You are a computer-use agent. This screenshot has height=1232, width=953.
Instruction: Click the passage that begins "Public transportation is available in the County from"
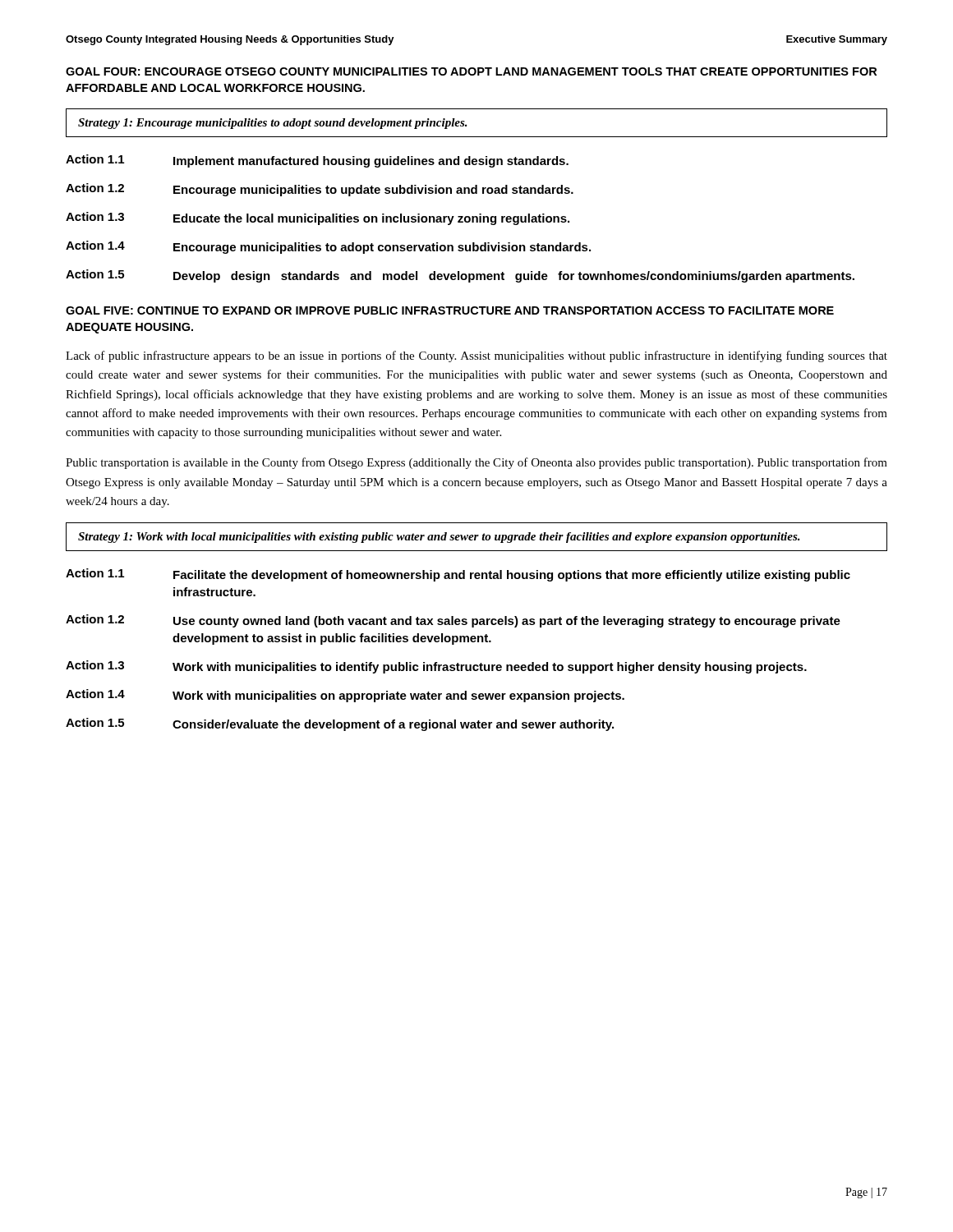pos(476,482)
